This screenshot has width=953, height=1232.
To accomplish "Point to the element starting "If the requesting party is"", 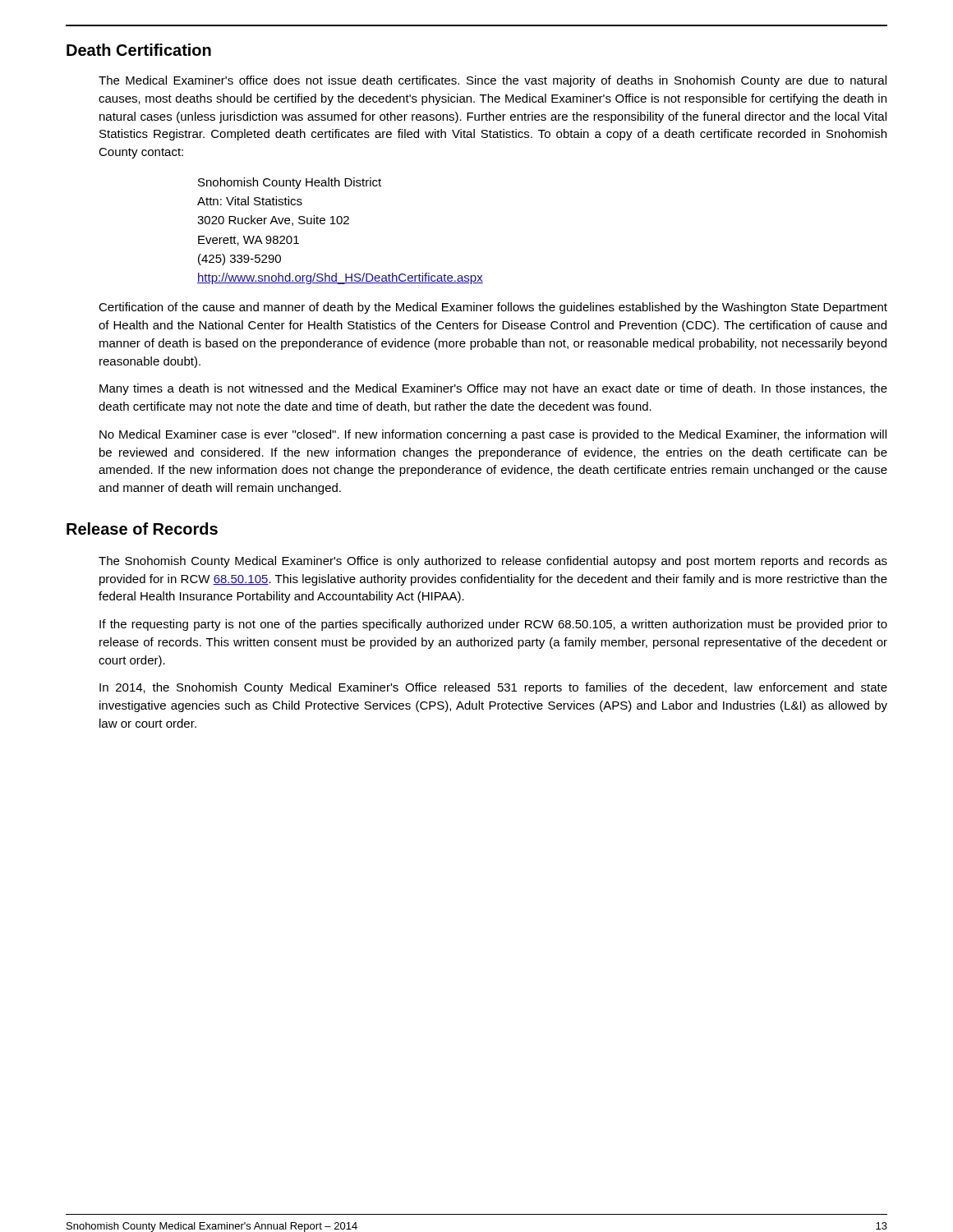I will point(493,642).
